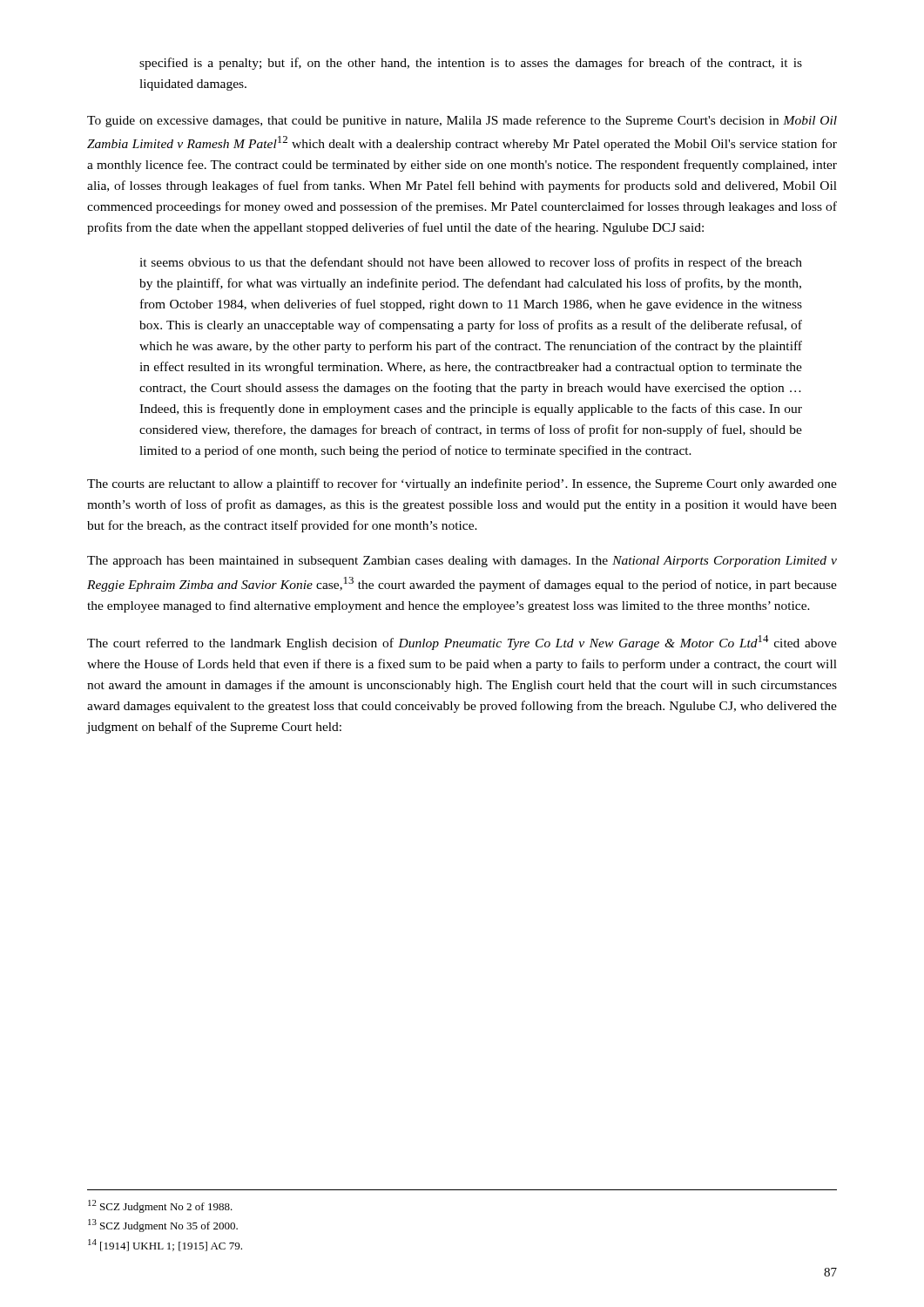Locate the block of text that opens with "The approach has been maintained"

coord(462,583)
